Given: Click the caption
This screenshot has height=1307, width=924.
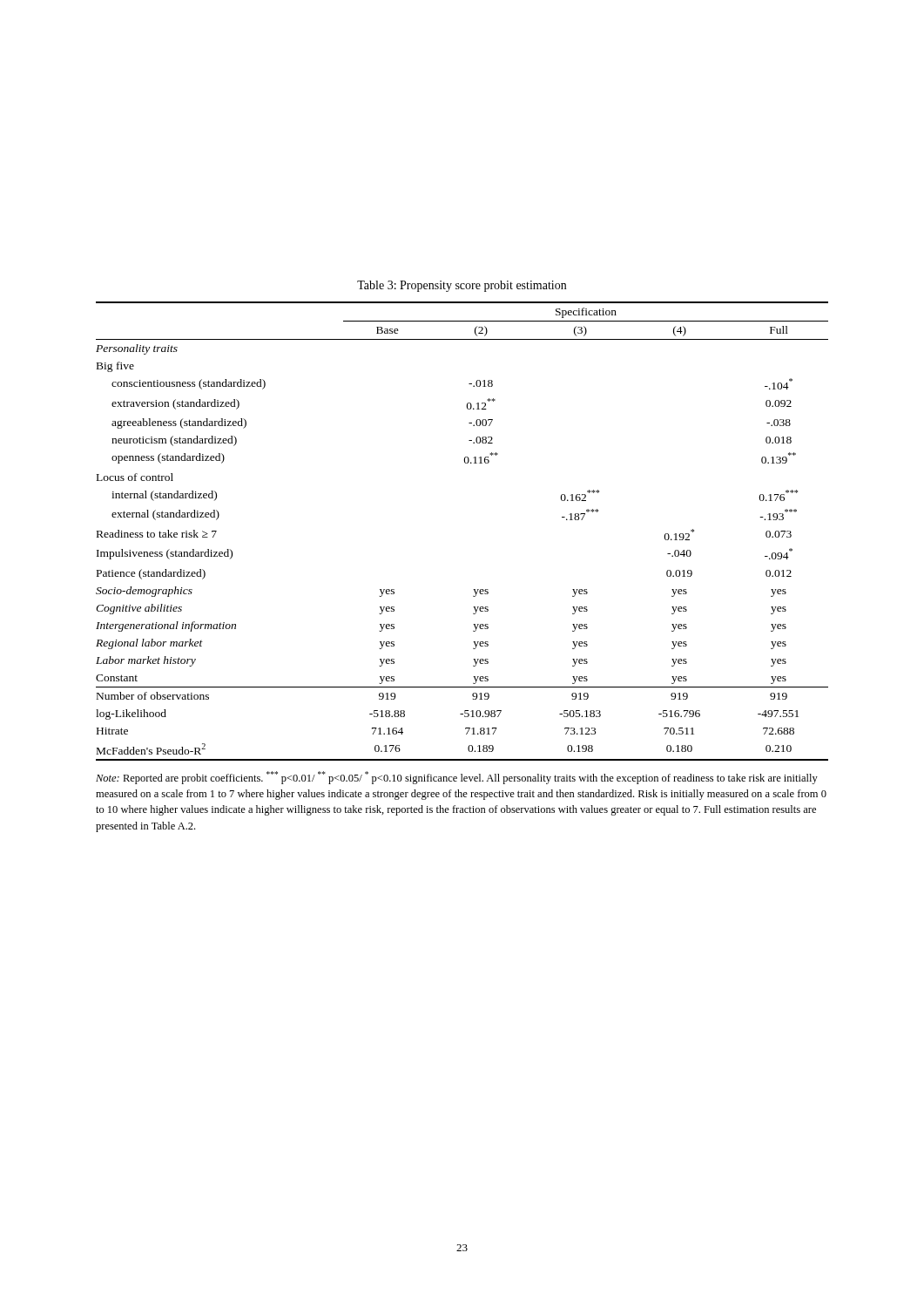Looking at the screenshot, I should click(x=462, y=285).
